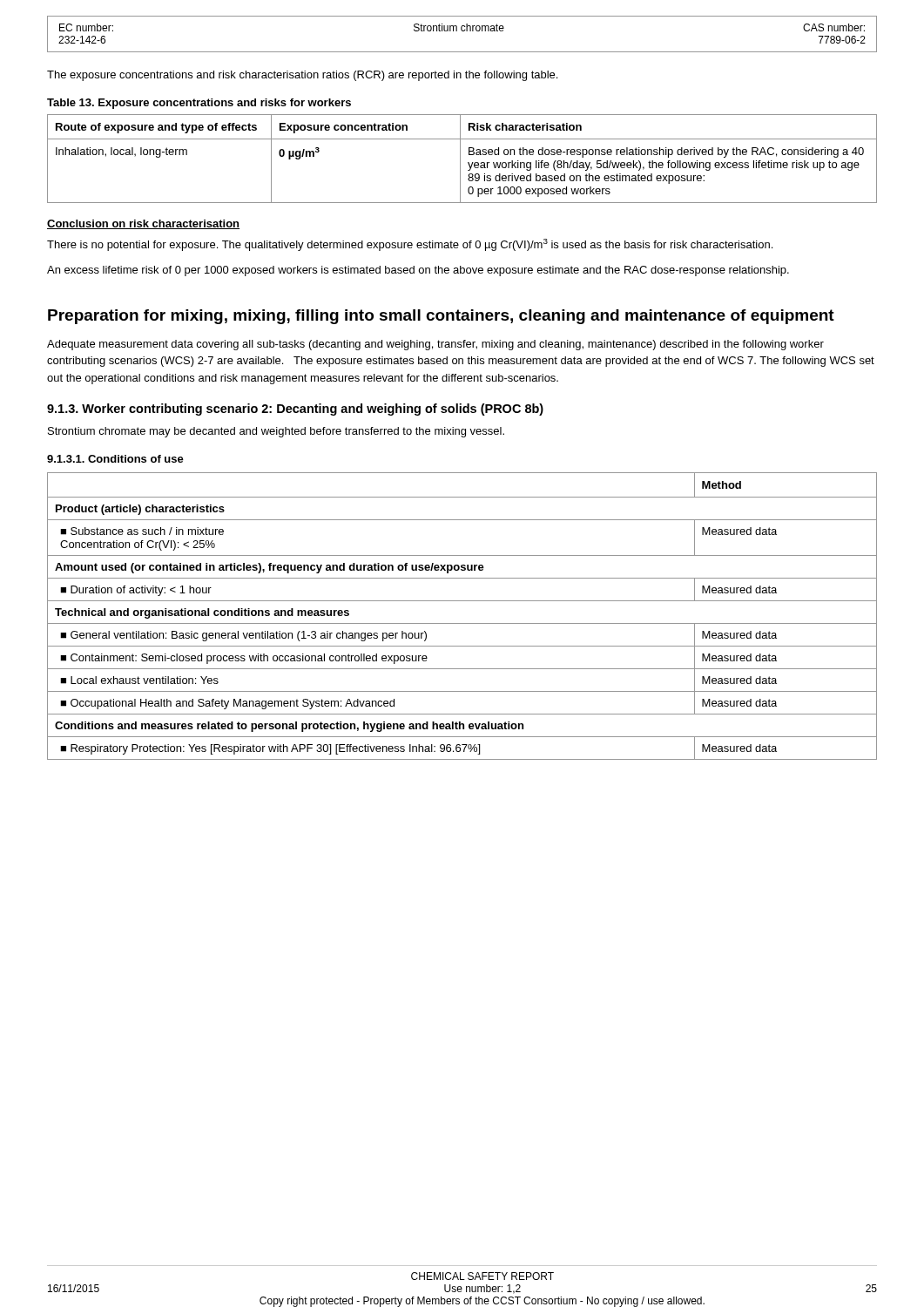Find the element starting "Preparation for mixing, mixing, filling"

tap(441, 315)
